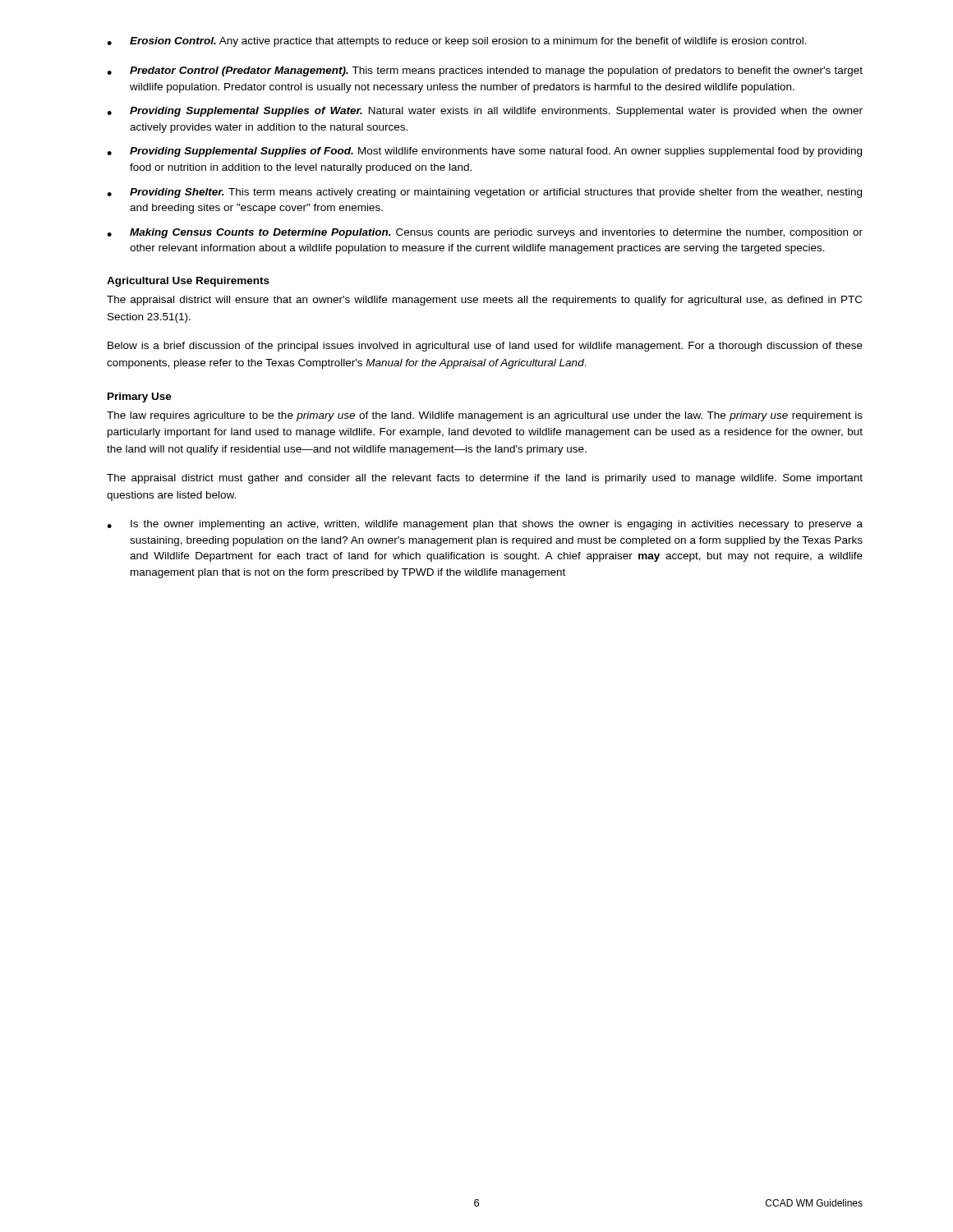Click on the text starting "• Providing Supplemental Supplies of Food."
Viewport: 953px width, 1232px height.
pos(485,159)
